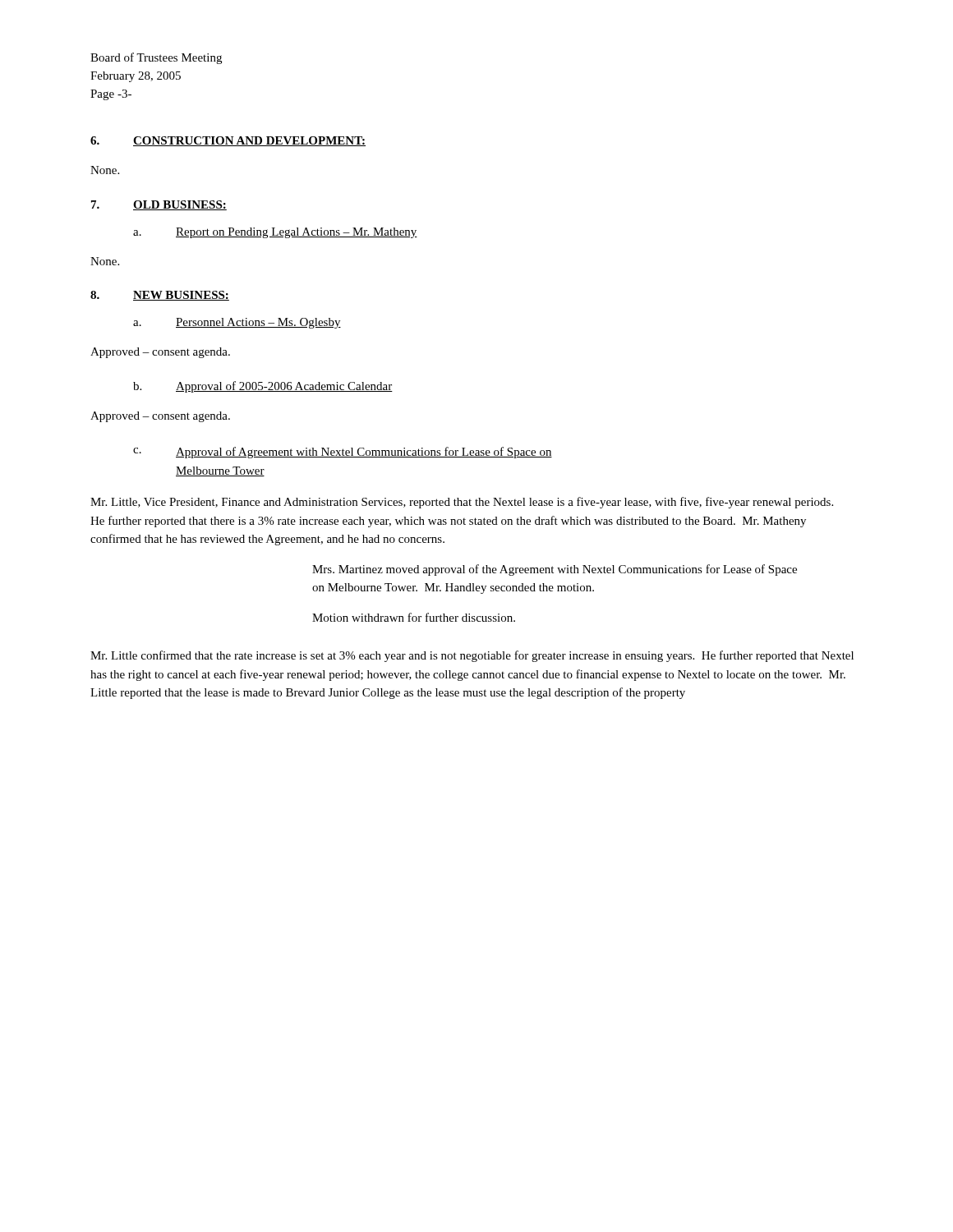Click on the text starting "Personnel Actions – Ms."
Screen dimensions: 1232x953
258,322
